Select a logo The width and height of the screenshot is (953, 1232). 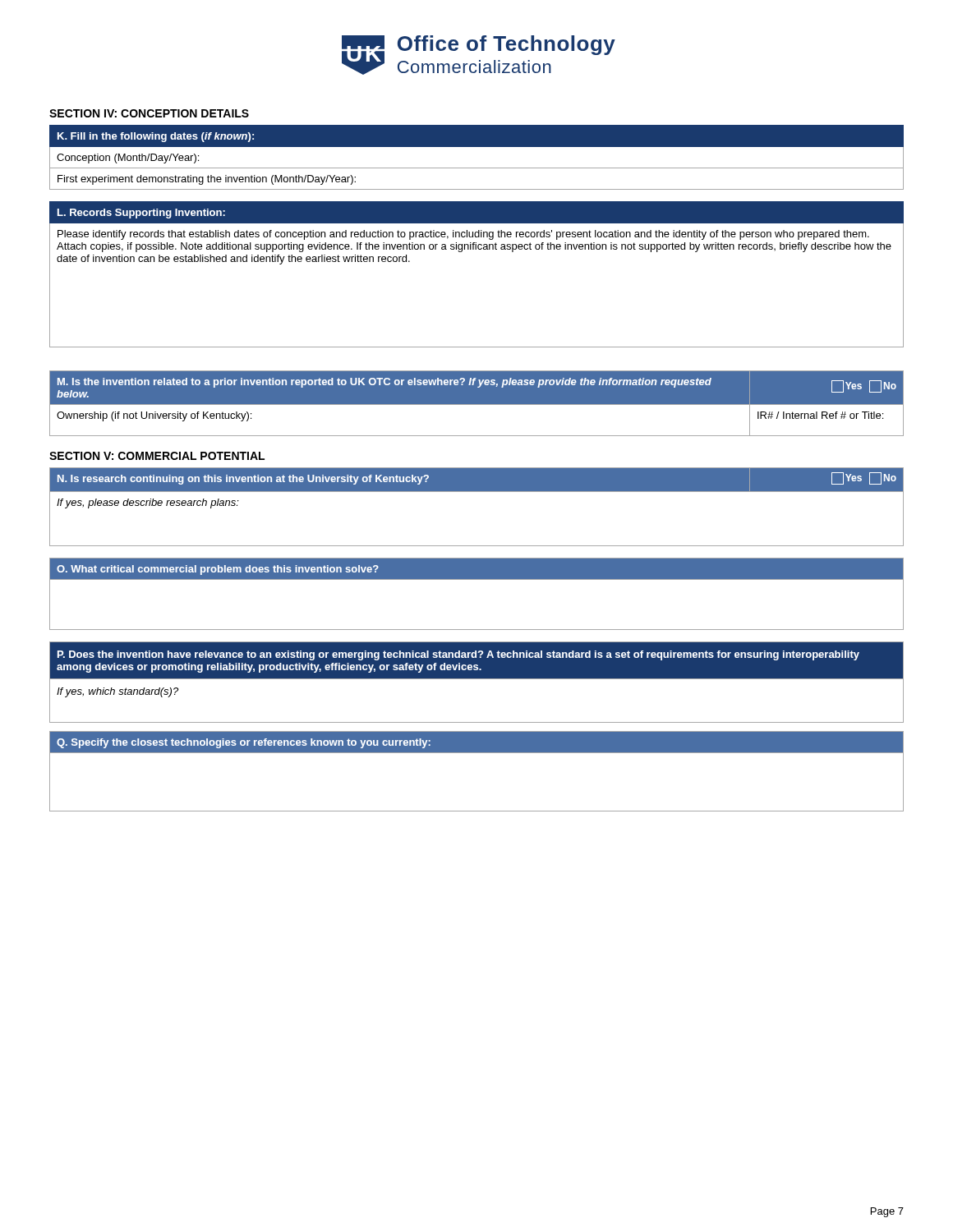(x=476, y=55)
